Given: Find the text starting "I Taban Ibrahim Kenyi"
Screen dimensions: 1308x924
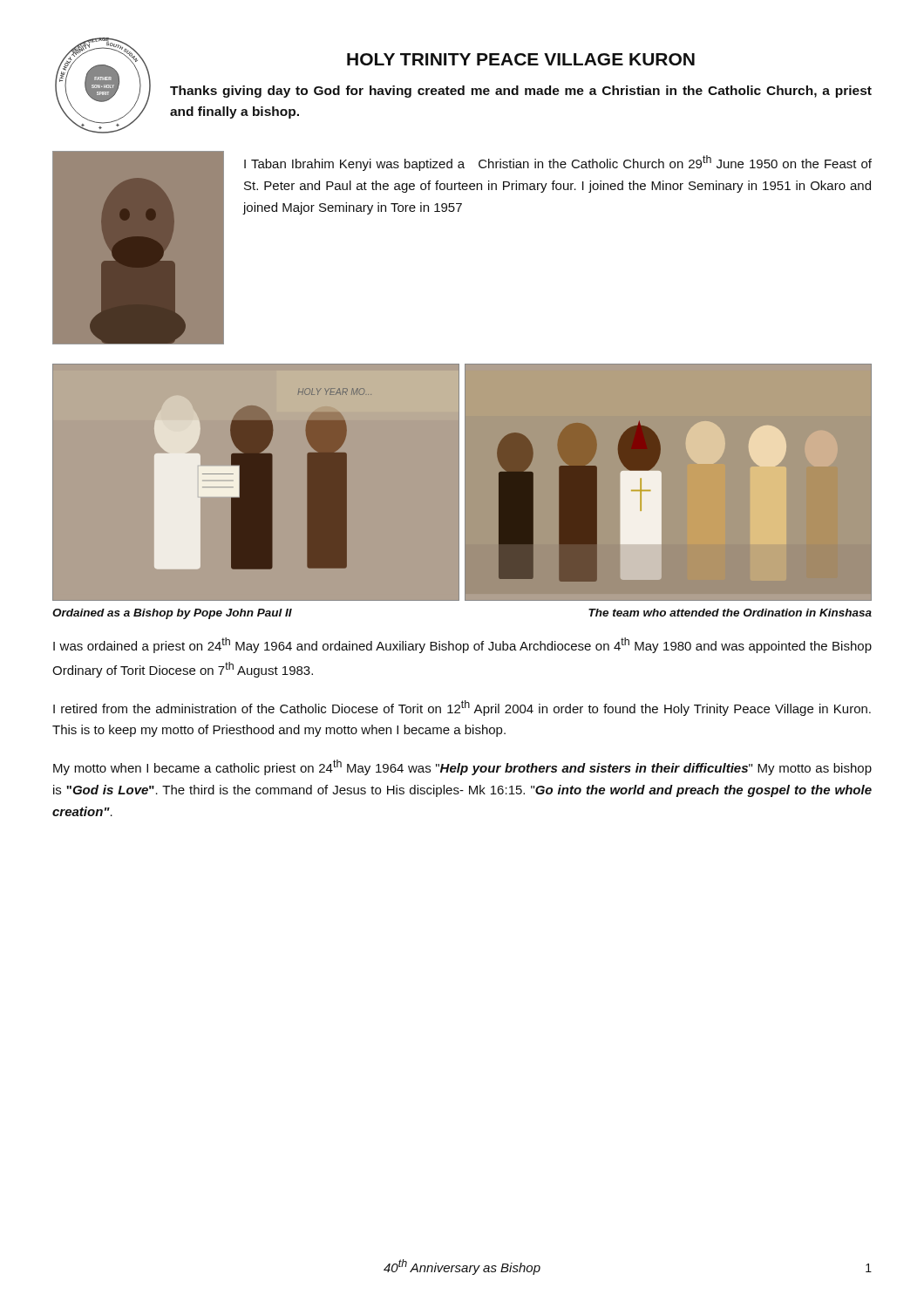Looking at the screenshot, I should click(557, 184).
